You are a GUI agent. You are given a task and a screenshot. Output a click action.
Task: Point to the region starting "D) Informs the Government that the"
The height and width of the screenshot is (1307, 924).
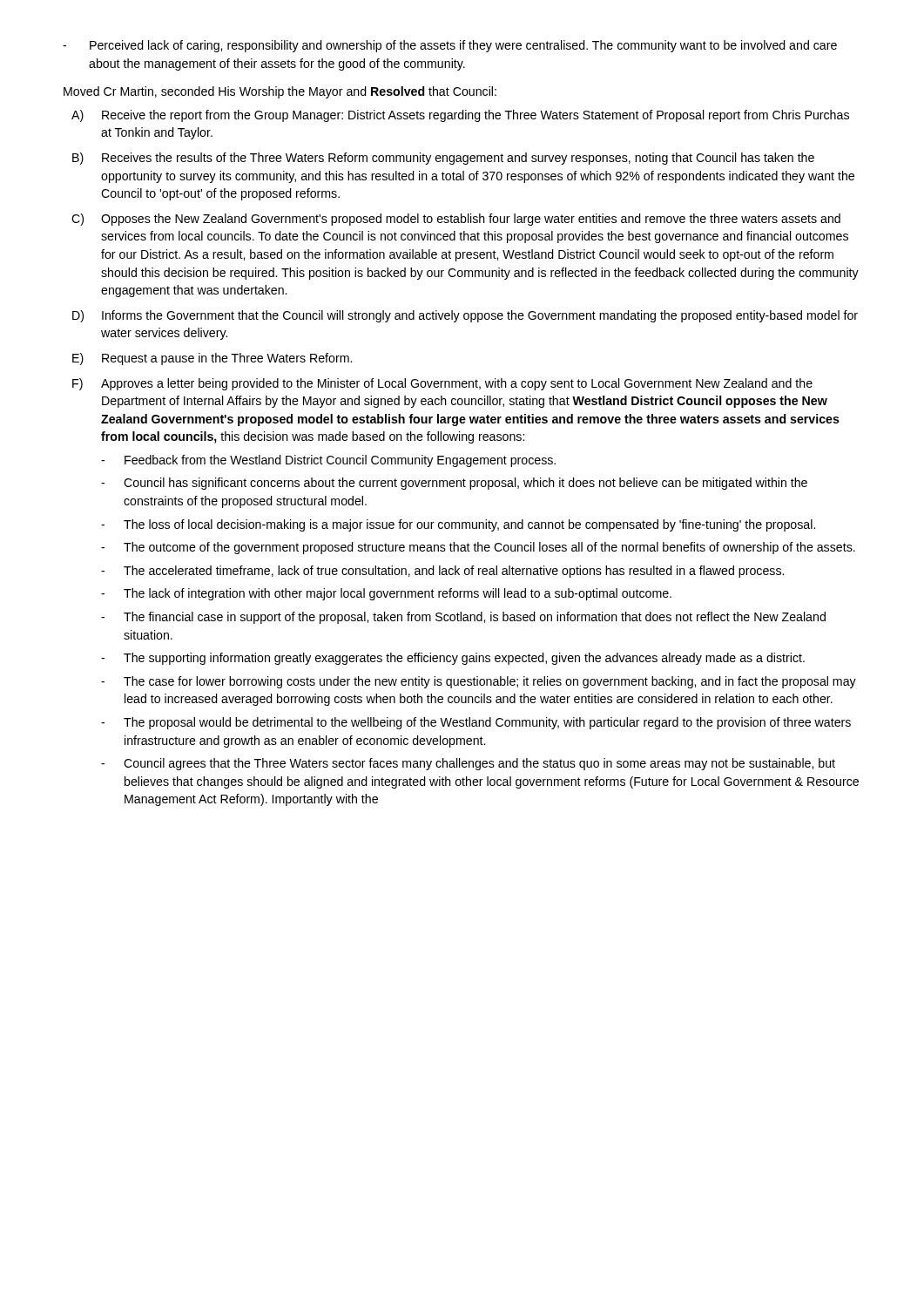pyautogui.click(x=466, y=324)
